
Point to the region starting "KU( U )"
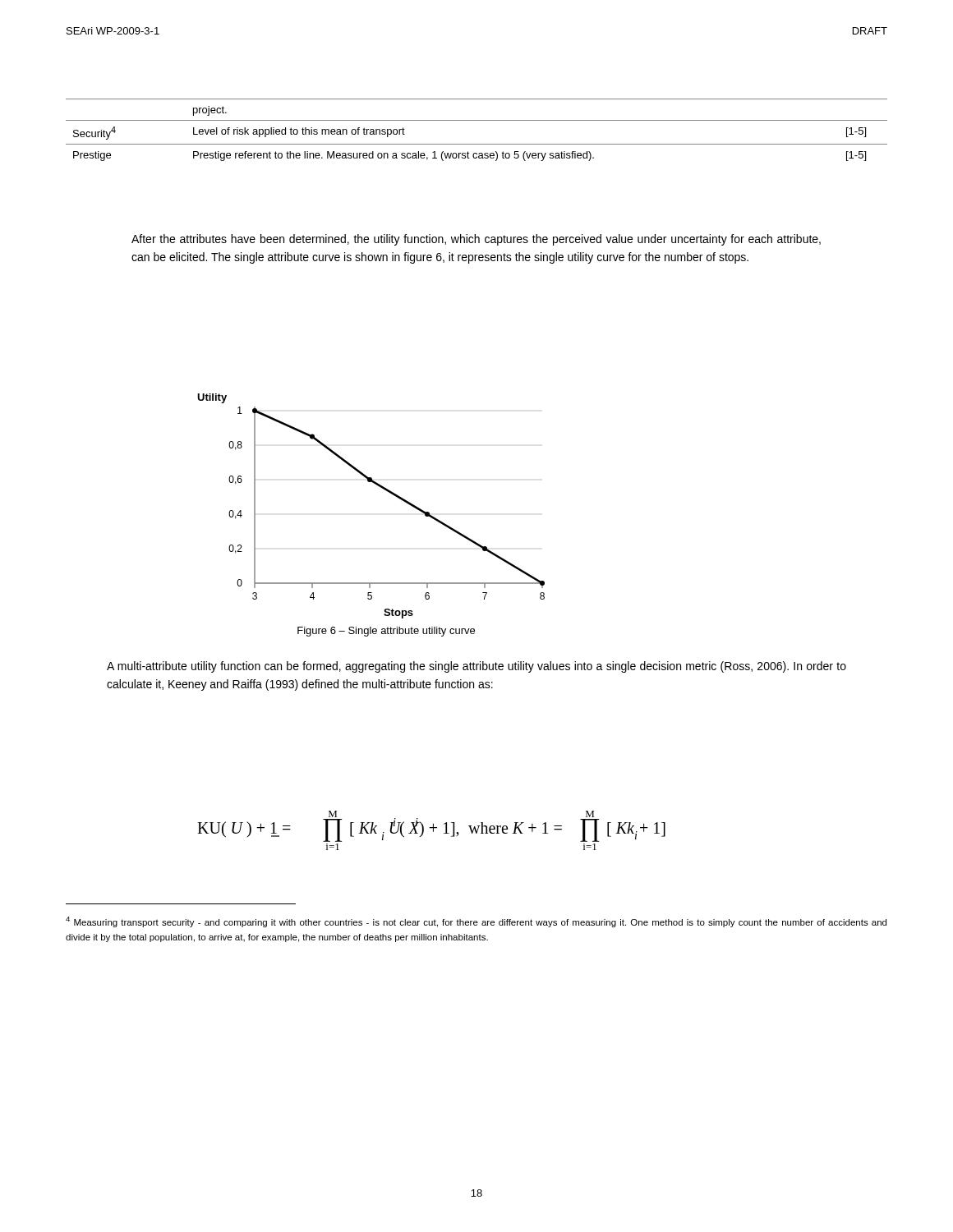pyautogui.click(x=476, y=830)
